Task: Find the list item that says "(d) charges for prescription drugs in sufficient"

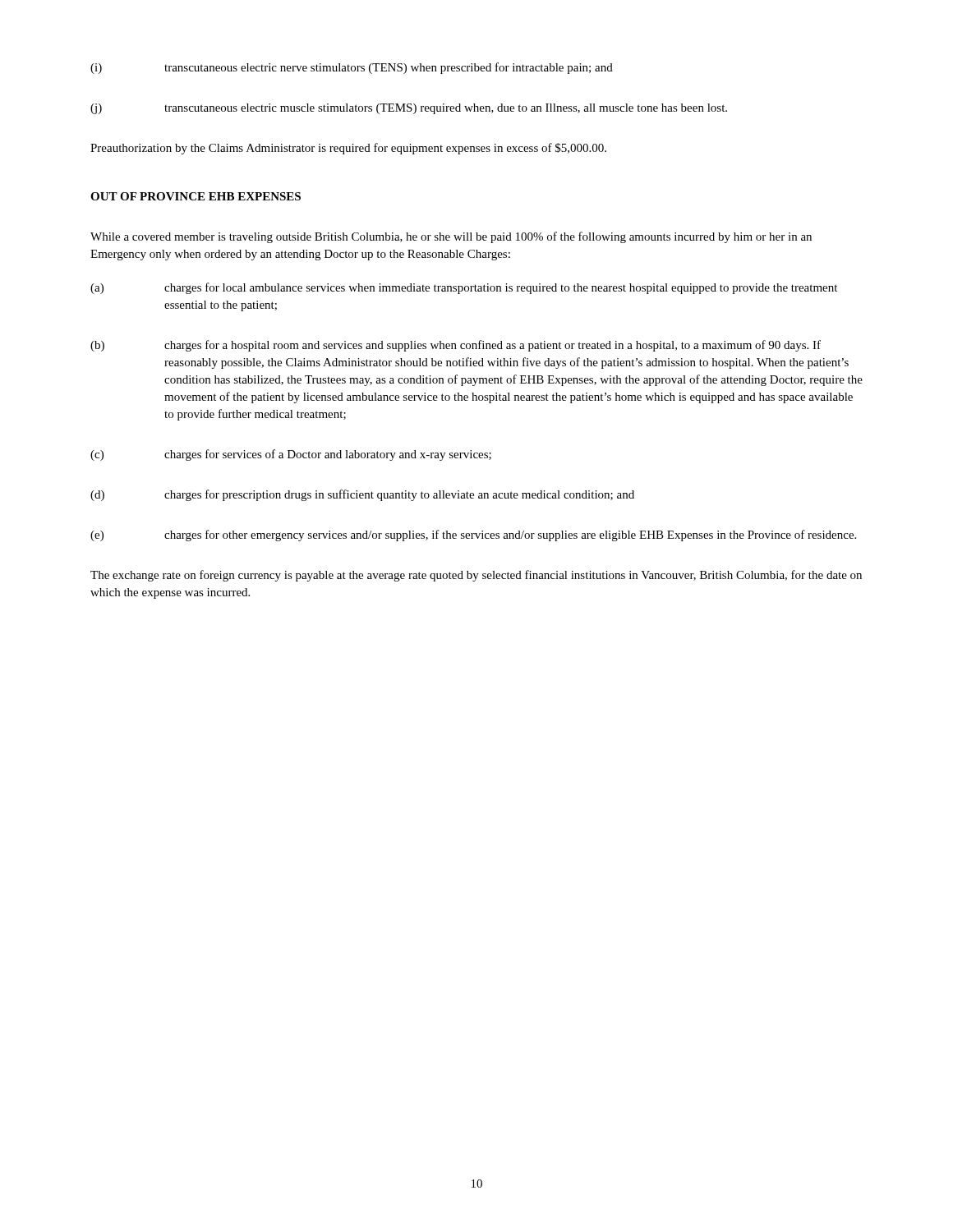Action: pos(476,495)
